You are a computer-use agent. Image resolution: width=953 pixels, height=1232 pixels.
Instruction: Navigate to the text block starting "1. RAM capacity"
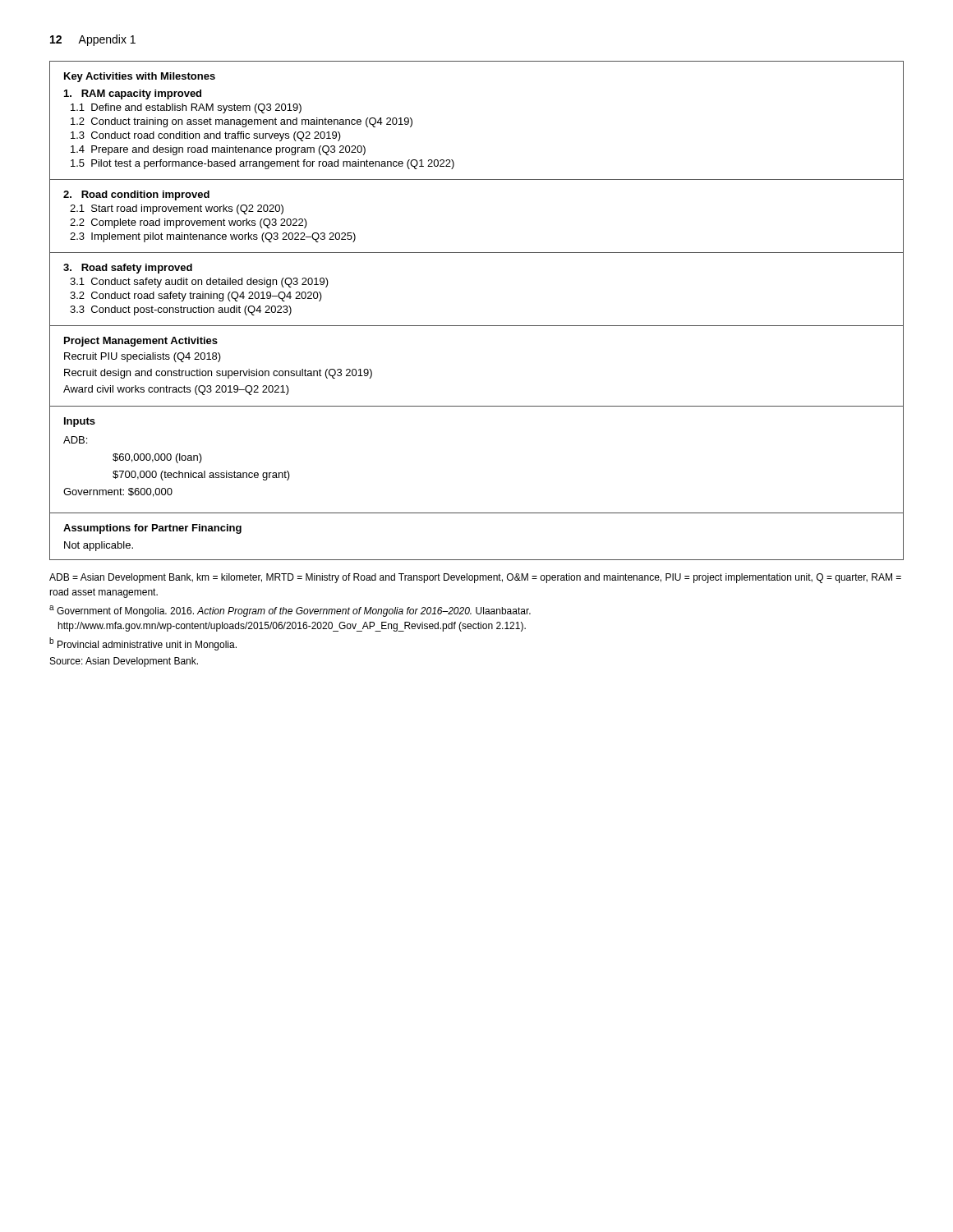pyautogui.click(x=133, y=93)
